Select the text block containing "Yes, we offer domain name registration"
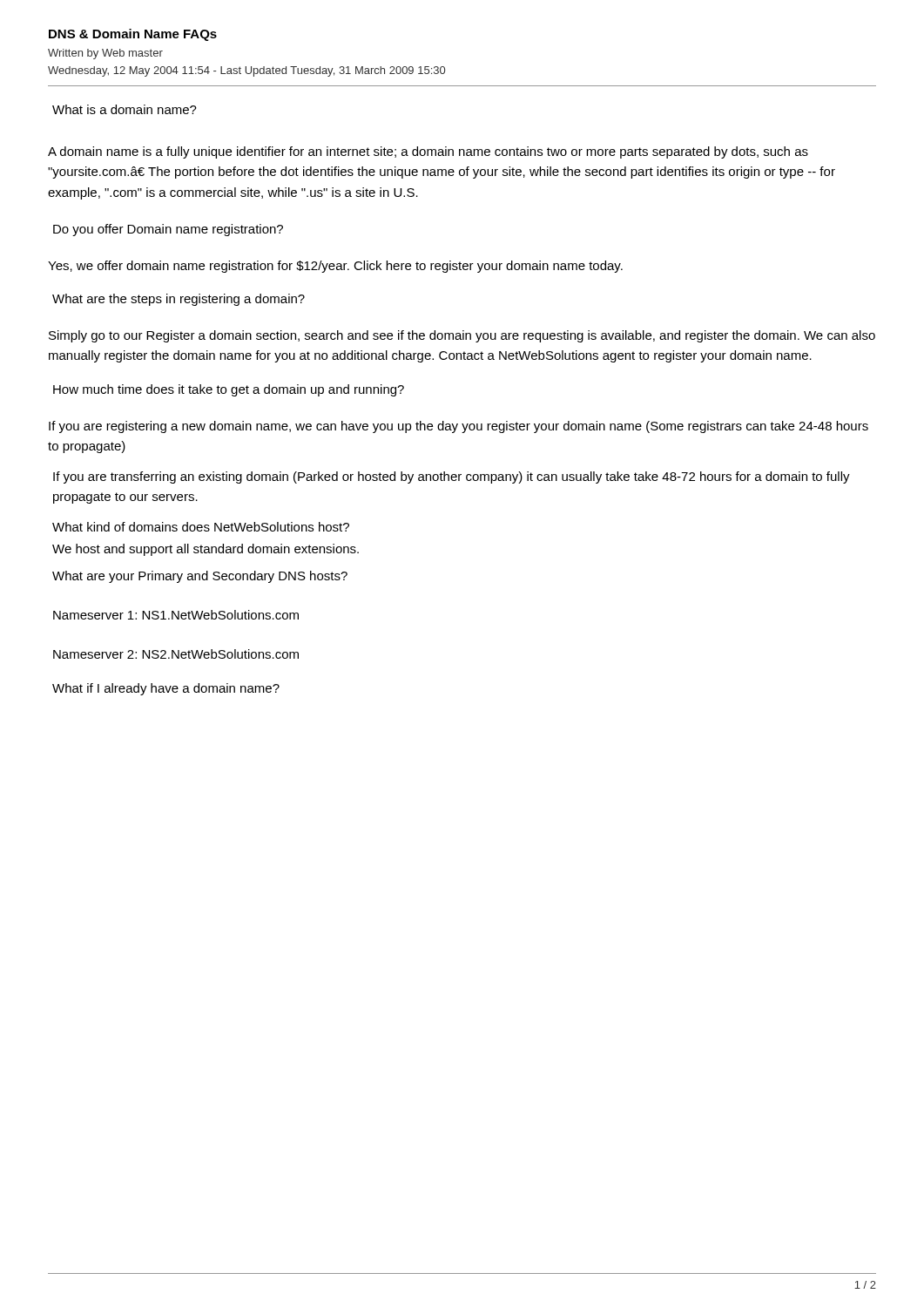Image resolution: width=924 pixels, height=1307 pixels. (336, 265)
